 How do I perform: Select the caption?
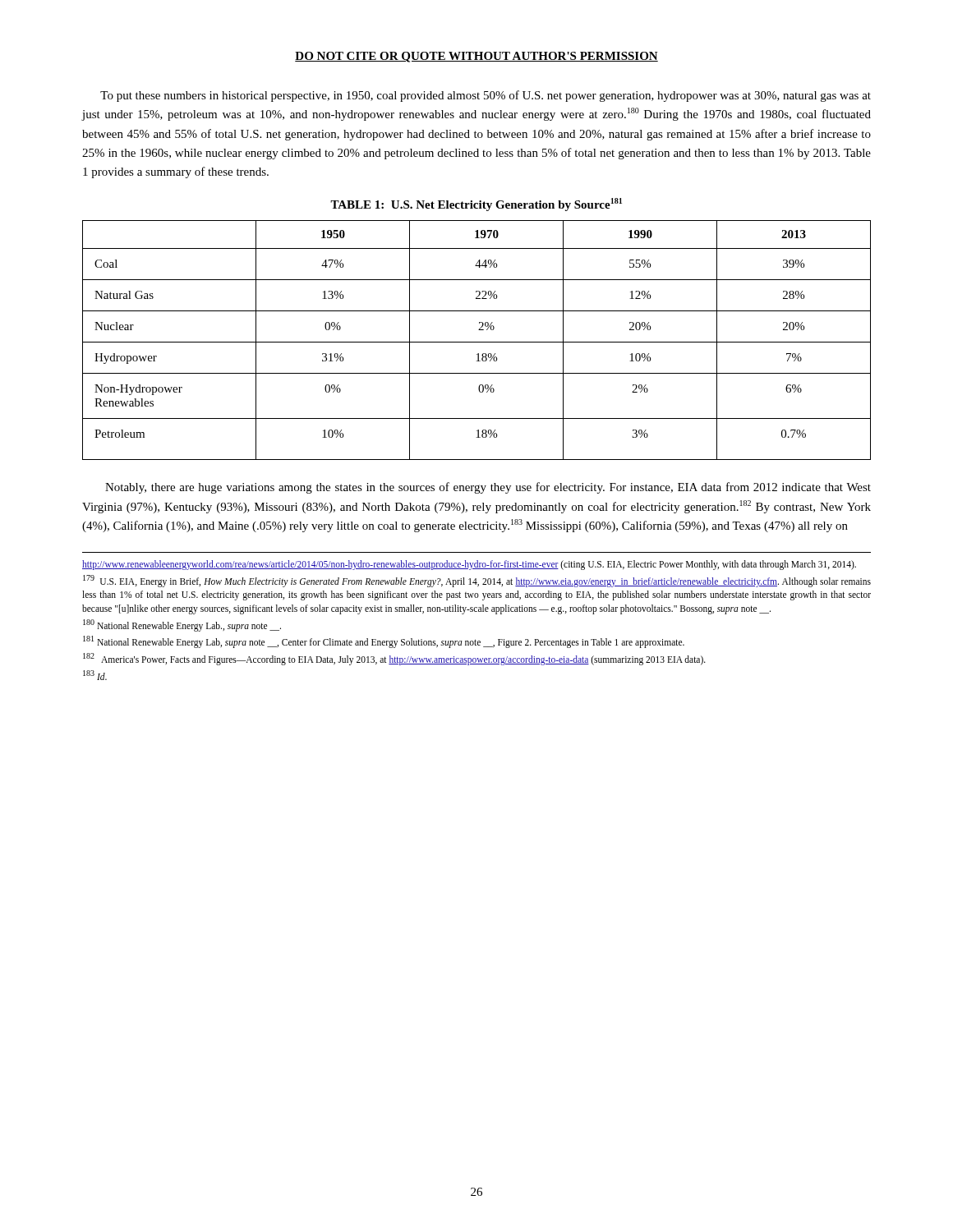pyautogui.click(x=476, y=205)
